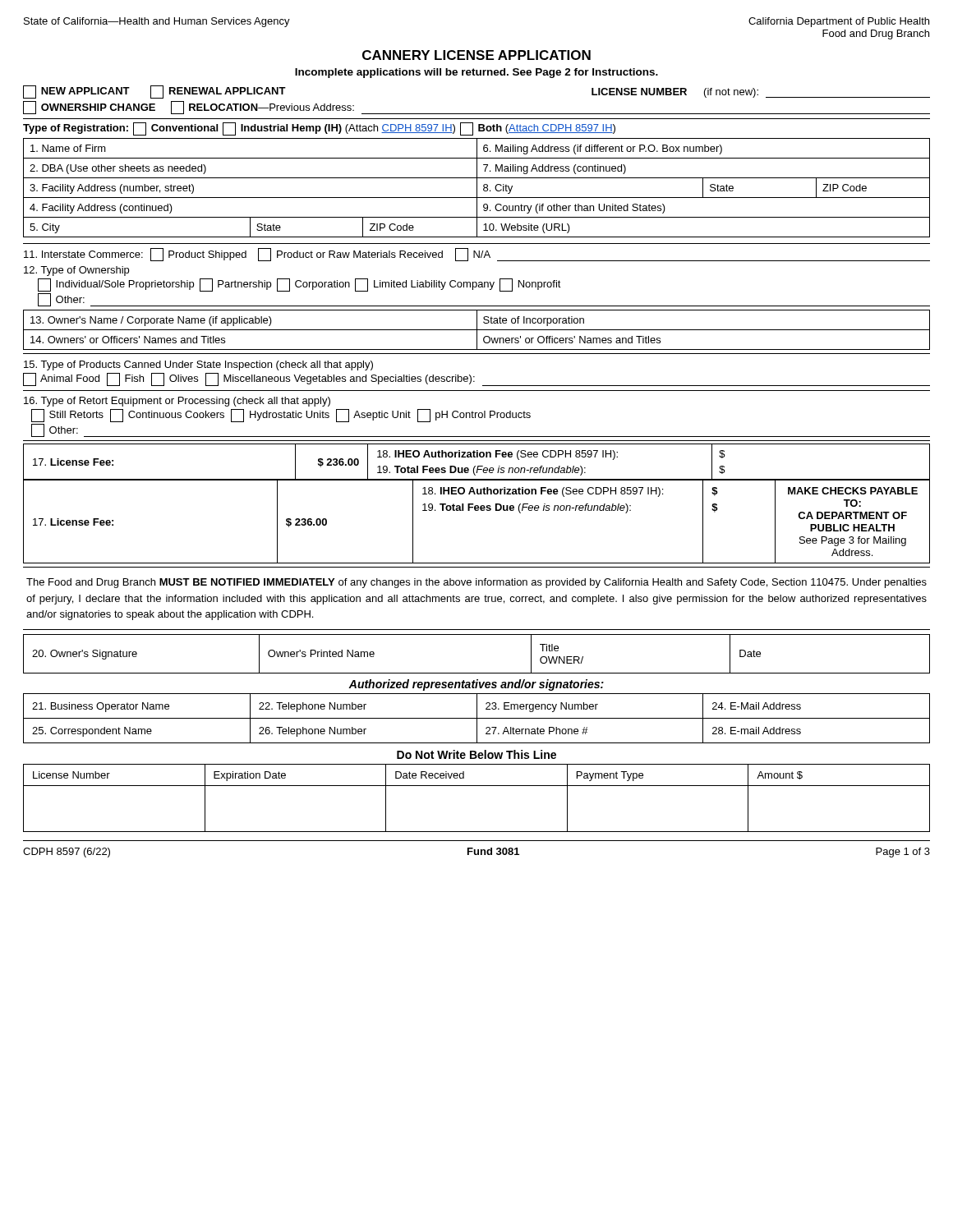Find the text block containing "Animal Food Fish Olives Miscellaneous Vegetables and"
The image size is (953, 1232).
click(x=476, y=379)
